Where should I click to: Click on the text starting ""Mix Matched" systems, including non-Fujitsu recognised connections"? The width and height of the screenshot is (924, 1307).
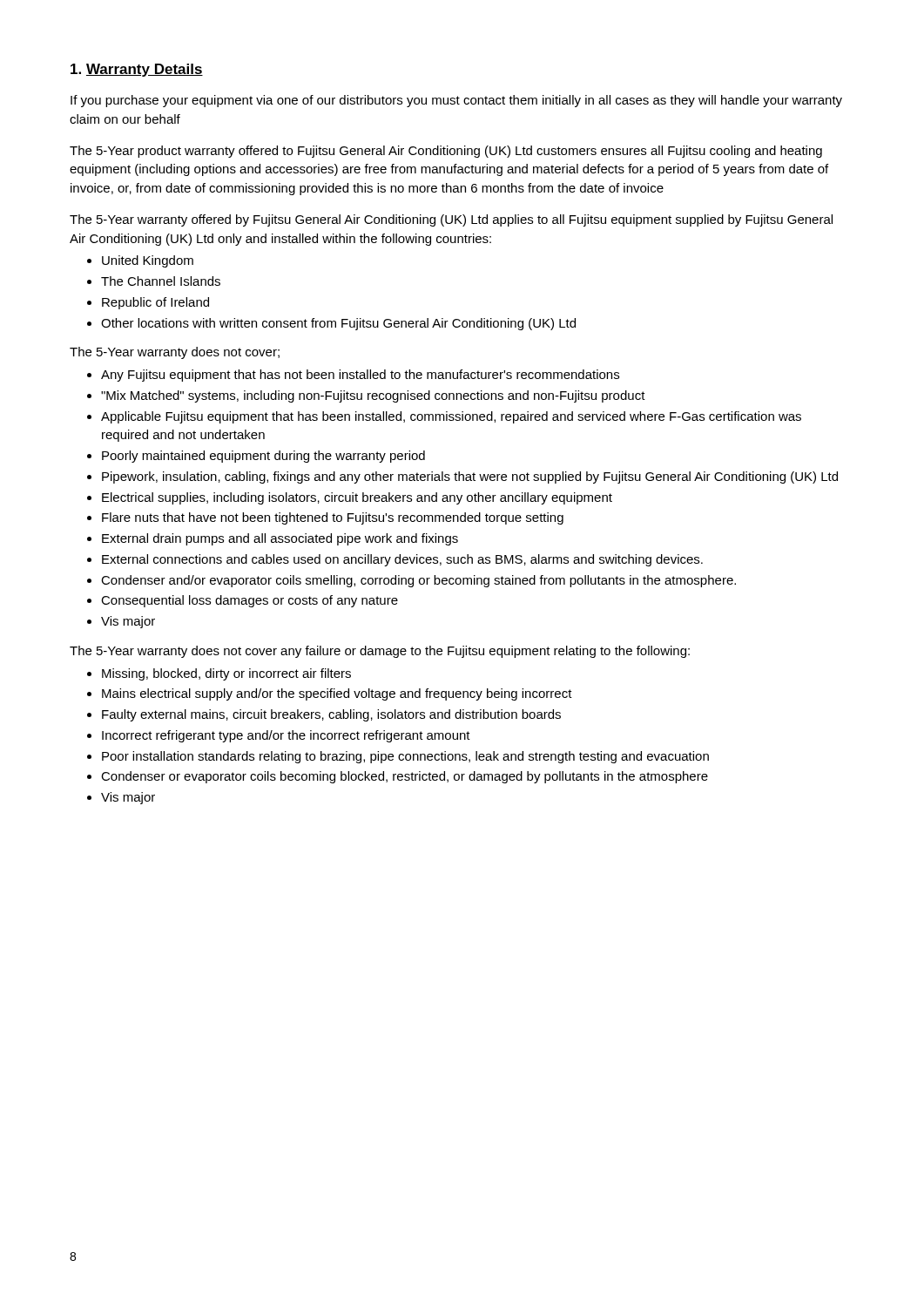click(x=373, y=395)
